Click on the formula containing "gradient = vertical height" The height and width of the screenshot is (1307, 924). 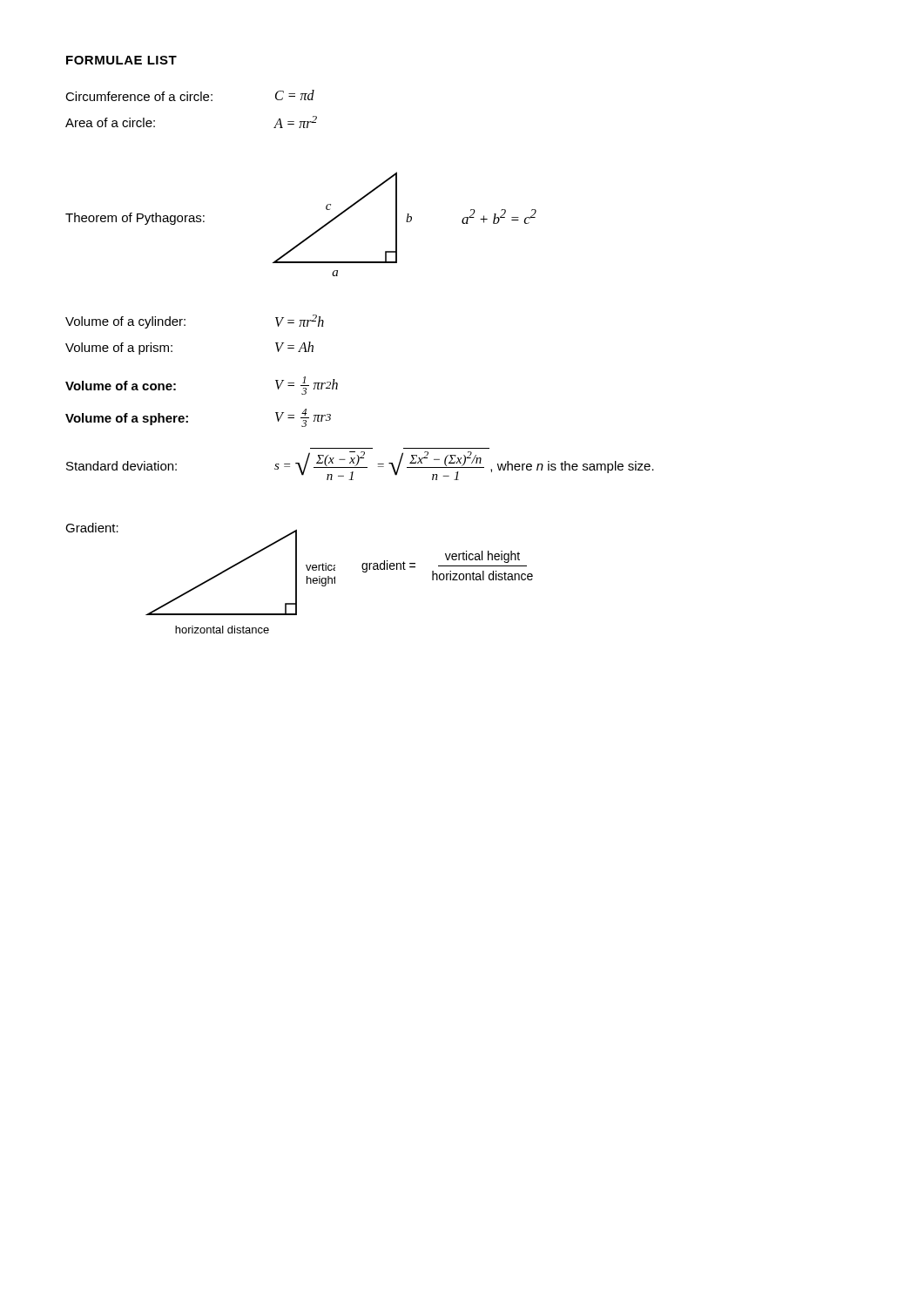451,566
